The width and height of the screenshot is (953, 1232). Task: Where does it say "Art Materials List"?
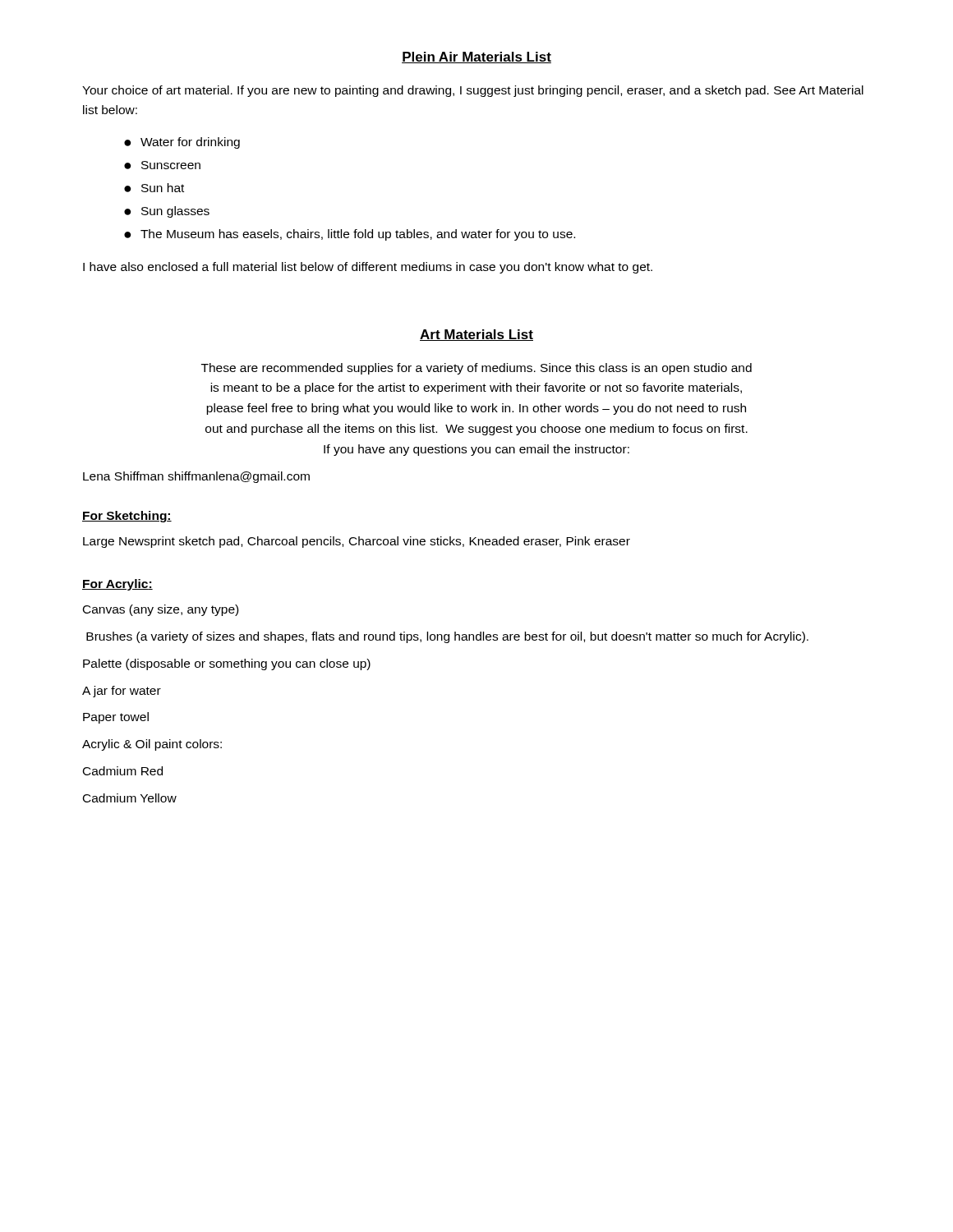pos(476,334)
